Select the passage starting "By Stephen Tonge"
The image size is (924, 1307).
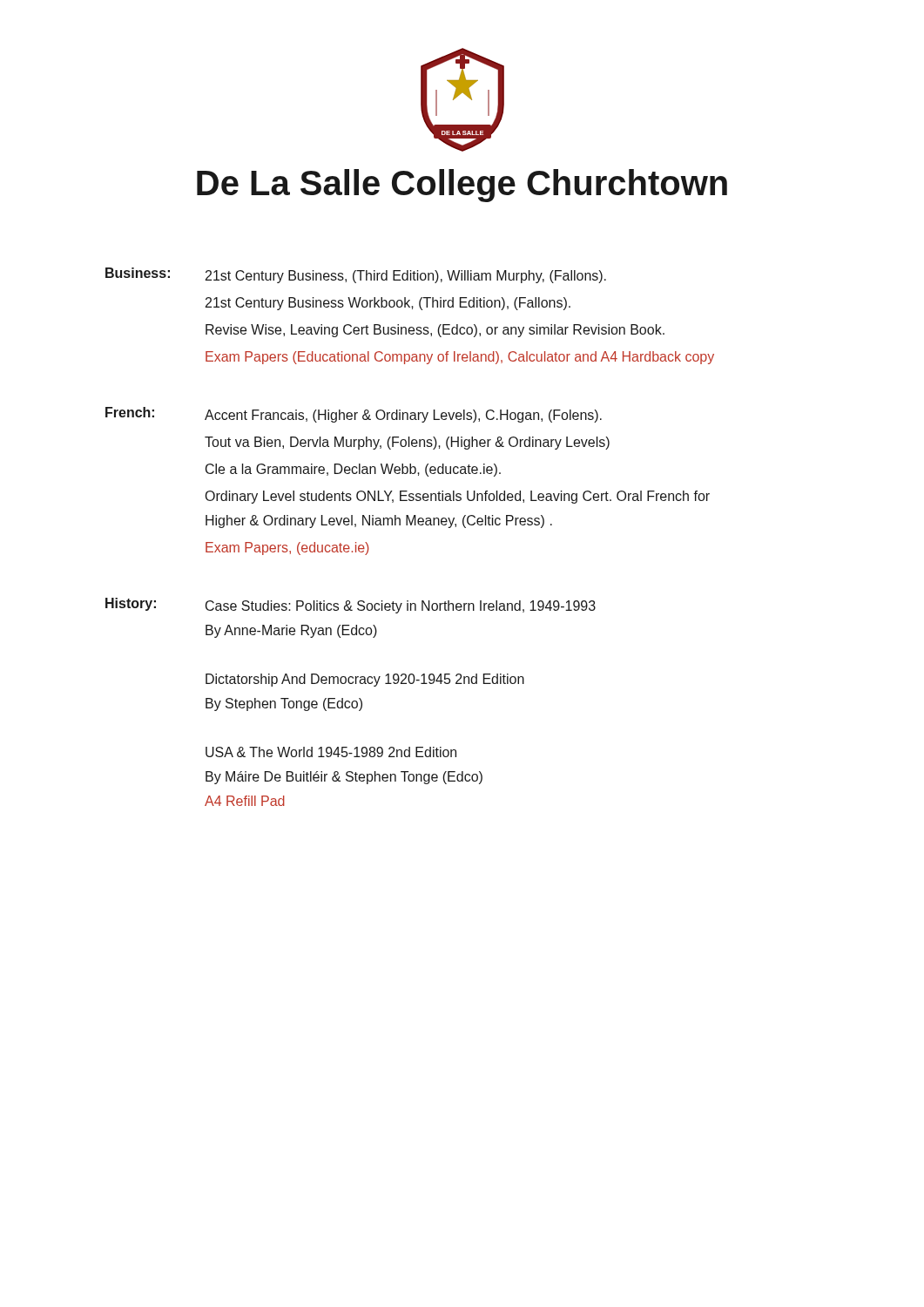(284, 704)
